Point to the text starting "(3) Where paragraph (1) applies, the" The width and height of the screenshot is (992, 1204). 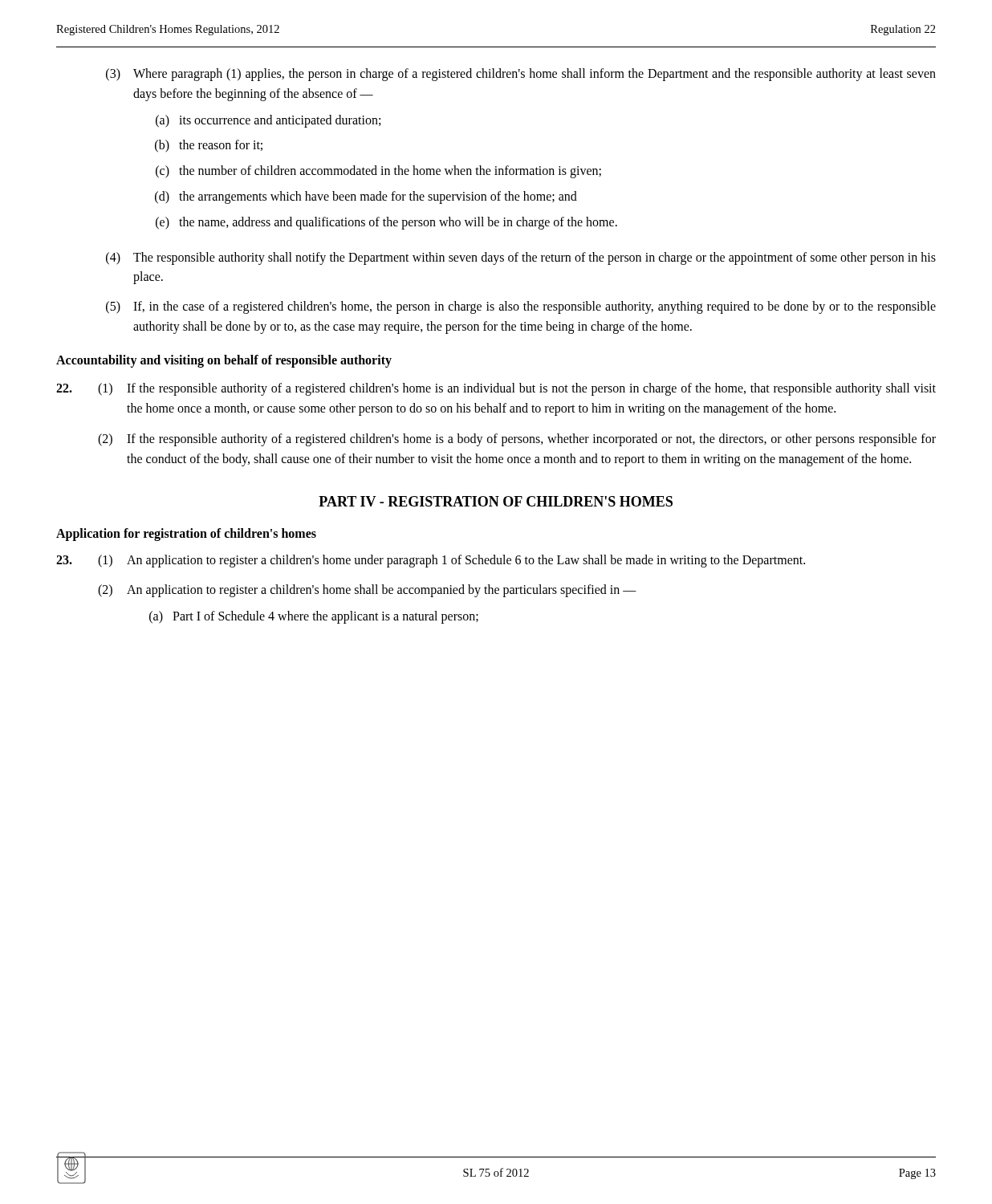click(521, 75)
